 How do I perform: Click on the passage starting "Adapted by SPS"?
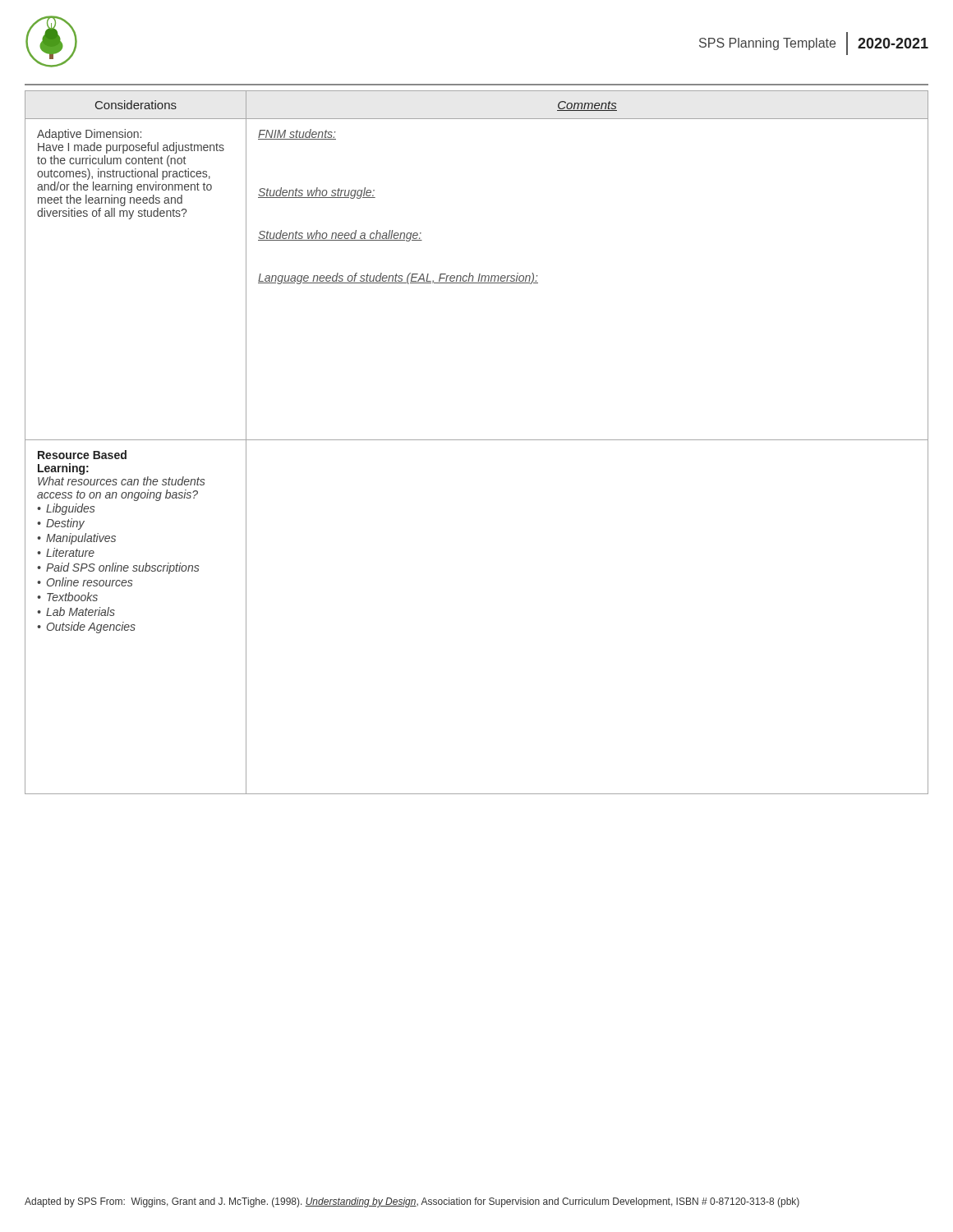[412, 1202]
